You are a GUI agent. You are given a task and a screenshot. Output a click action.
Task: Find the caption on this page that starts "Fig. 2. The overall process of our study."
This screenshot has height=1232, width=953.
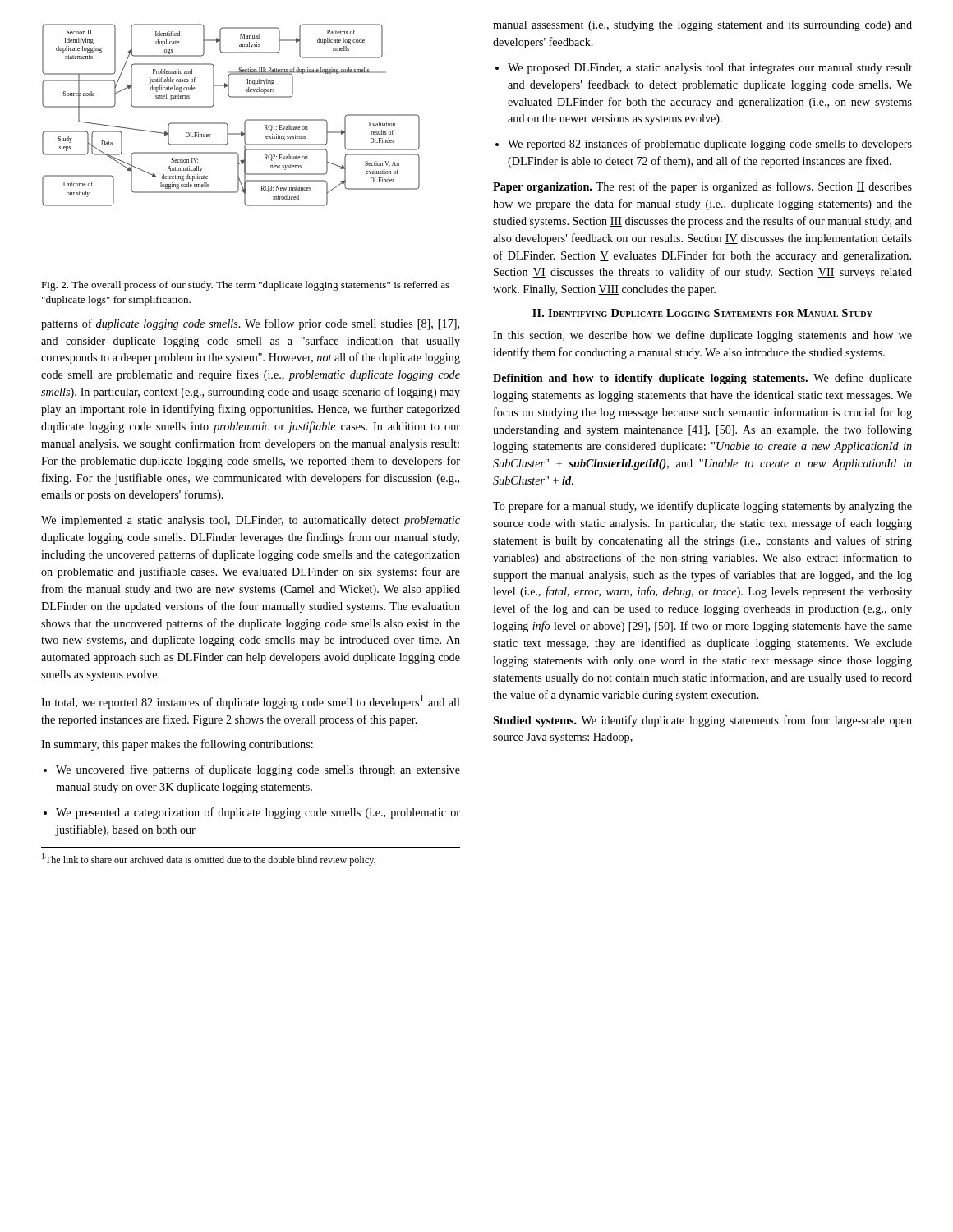coord(245,292)
